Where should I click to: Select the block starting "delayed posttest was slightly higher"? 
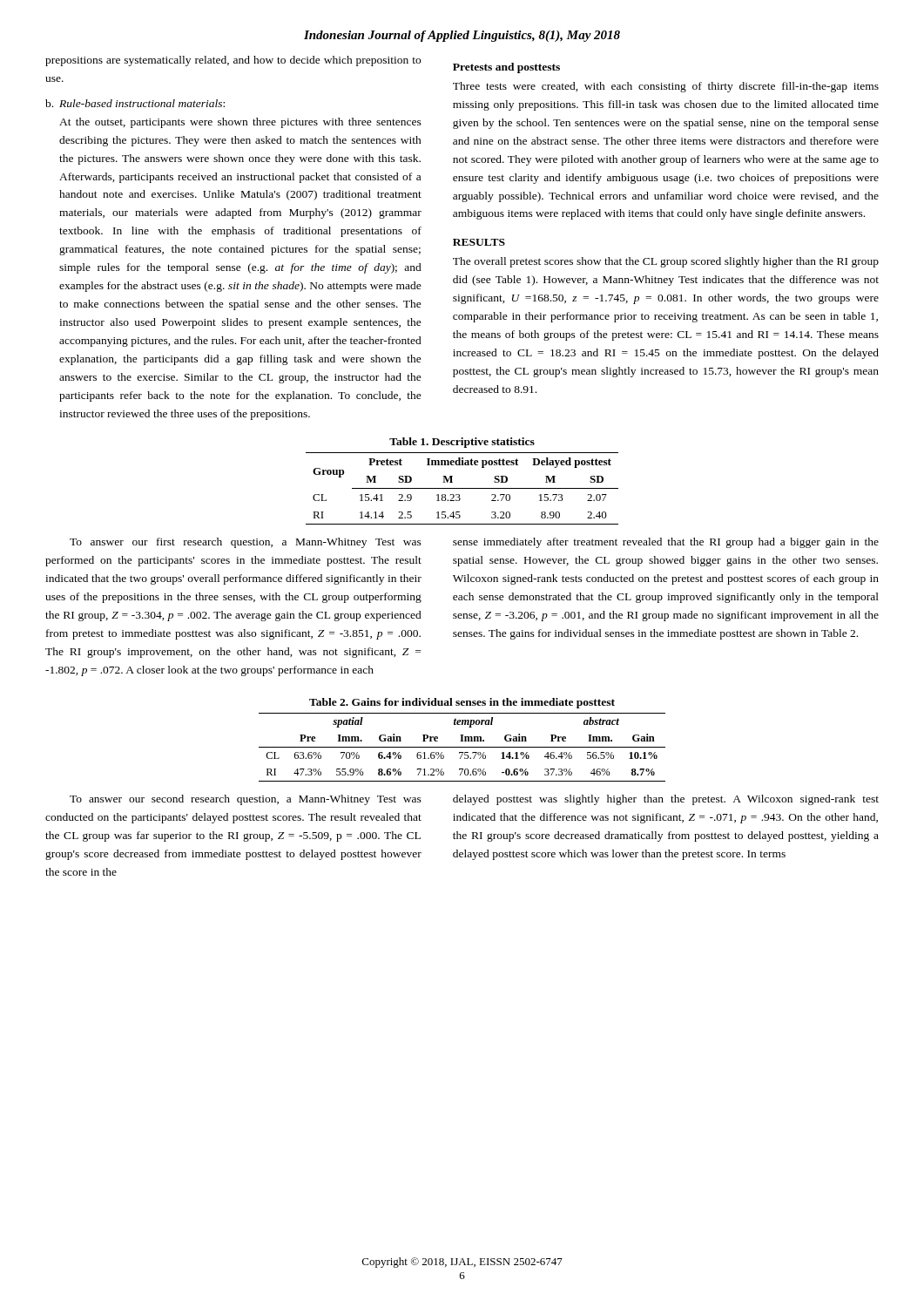click(x=666, y=826)
